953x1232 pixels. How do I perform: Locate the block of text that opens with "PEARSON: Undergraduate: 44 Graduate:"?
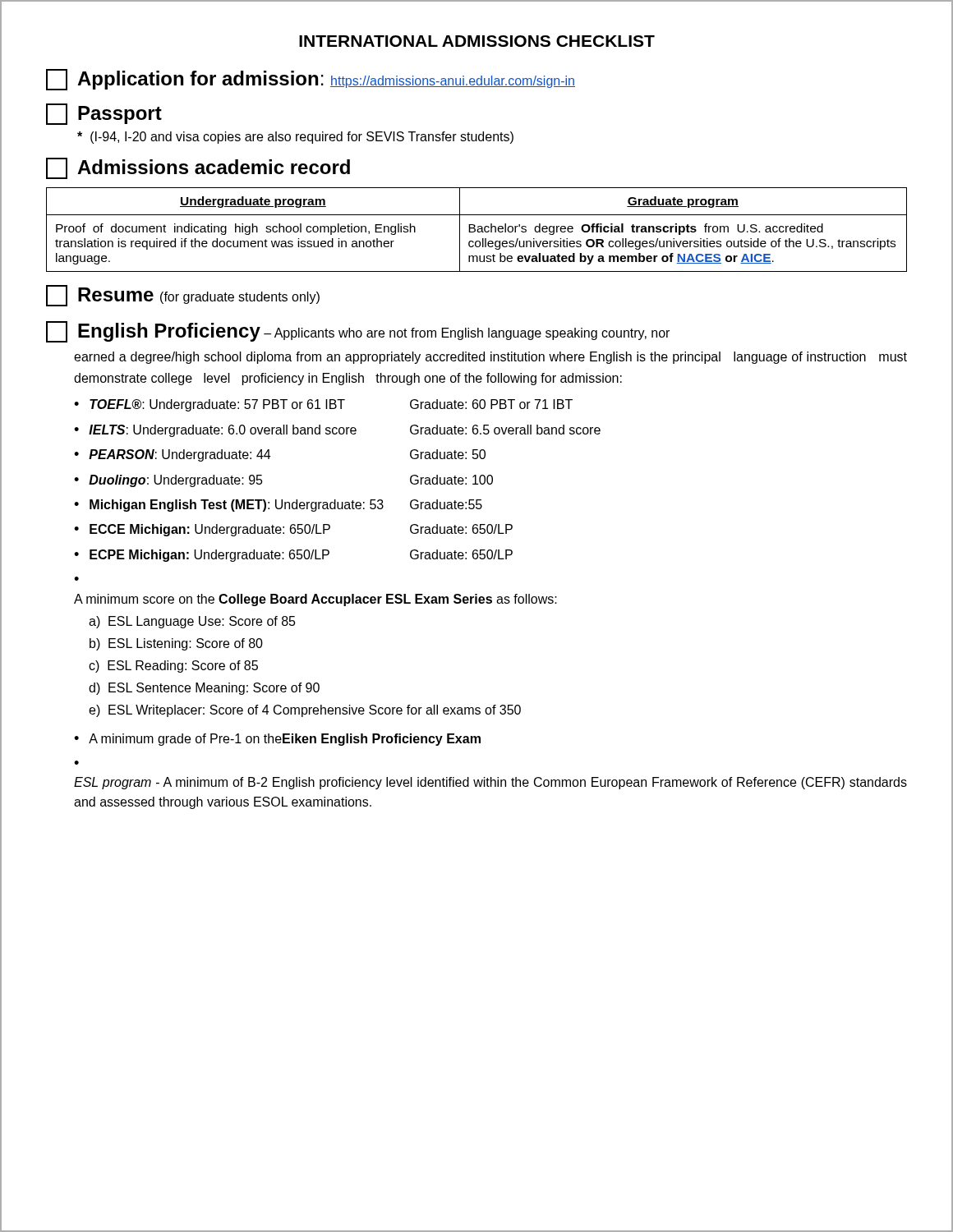tap(180, 455)
